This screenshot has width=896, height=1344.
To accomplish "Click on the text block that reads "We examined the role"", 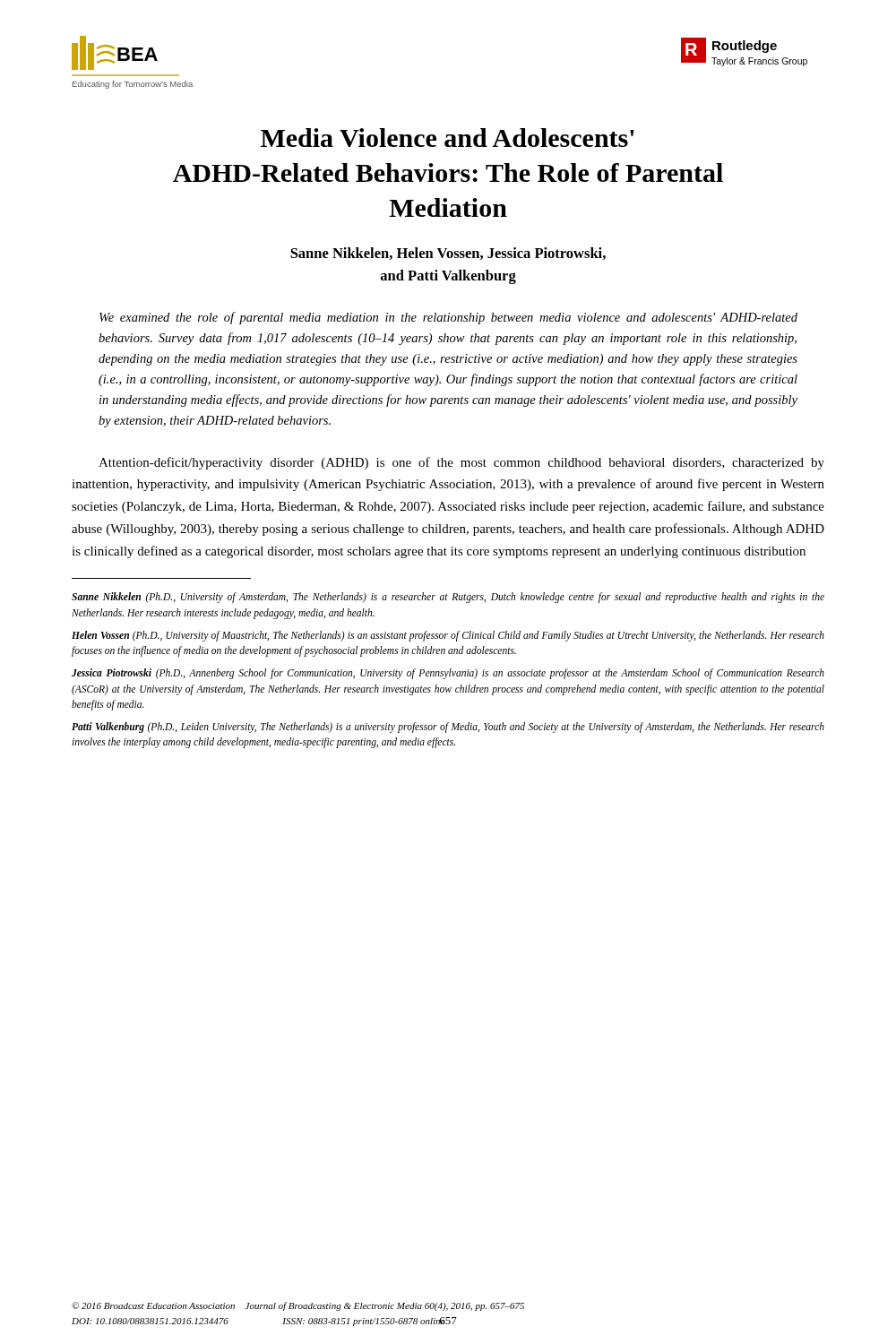I will tap(448, 369).
